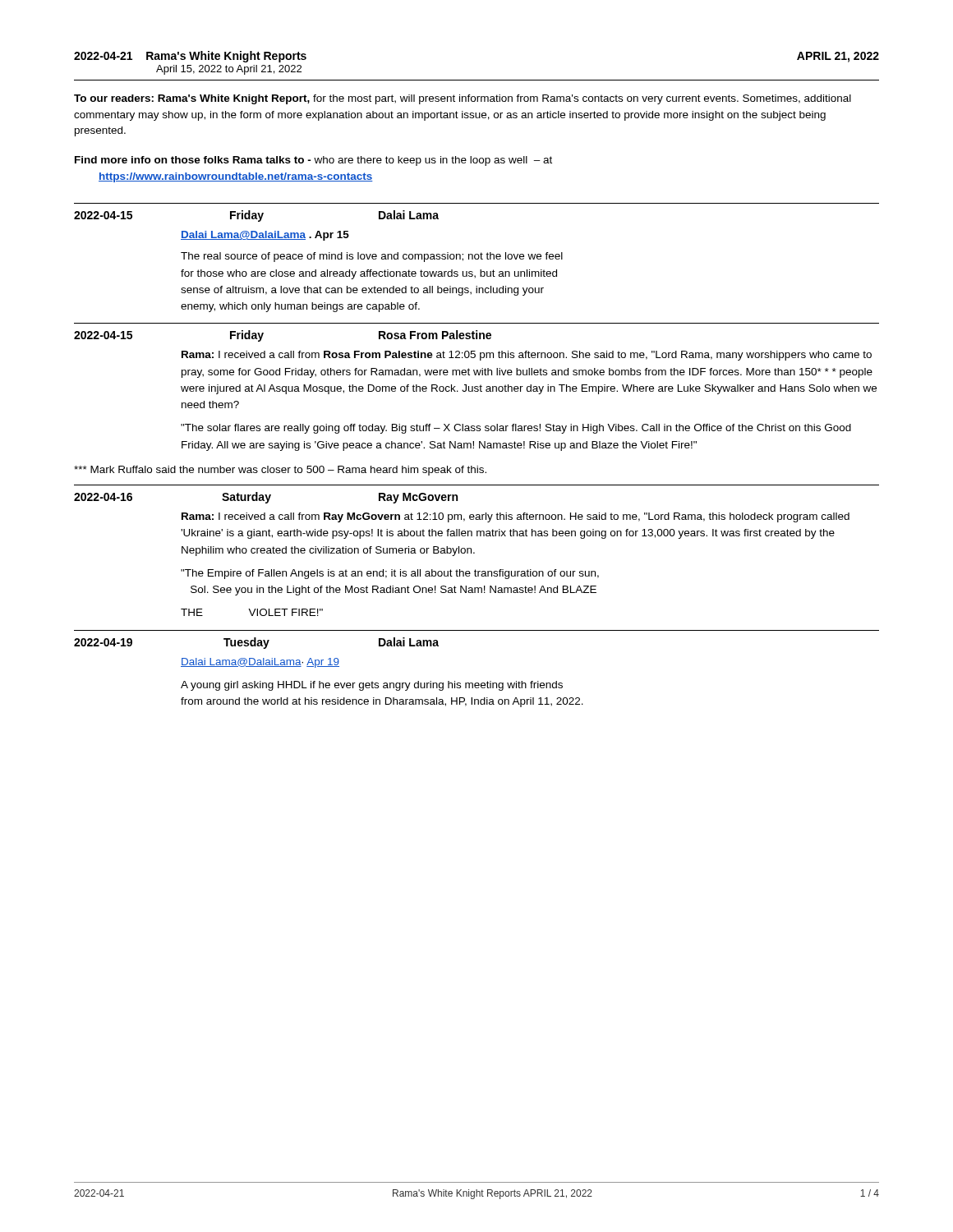Image resolution: width=953 pixels, height=1232 pixels.
Task: Point to the block beginning "Dalai Lama@DalaiLama ."
Action: click(x=265, y=235)
